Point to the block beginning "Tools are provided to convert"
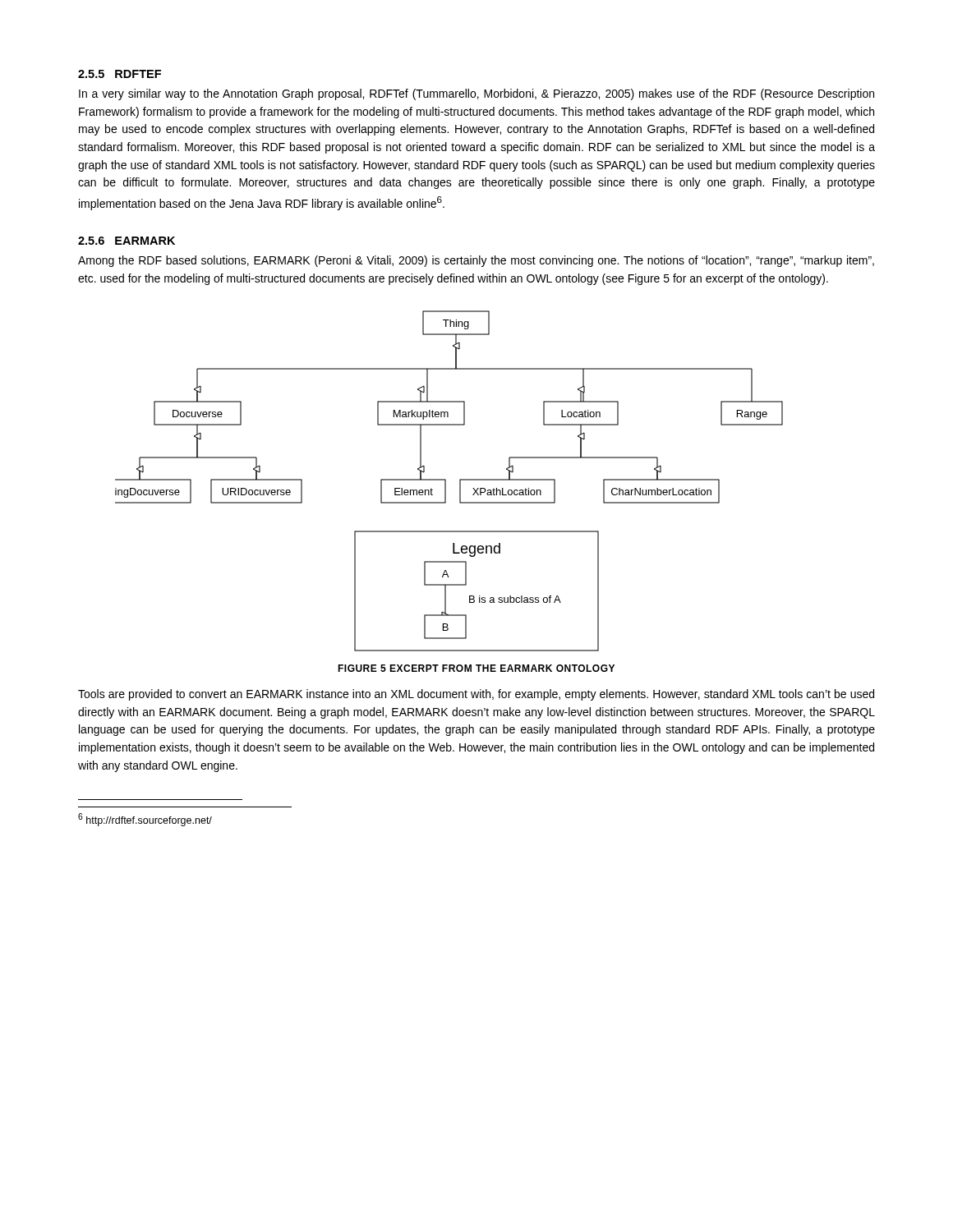 [476, 730]
